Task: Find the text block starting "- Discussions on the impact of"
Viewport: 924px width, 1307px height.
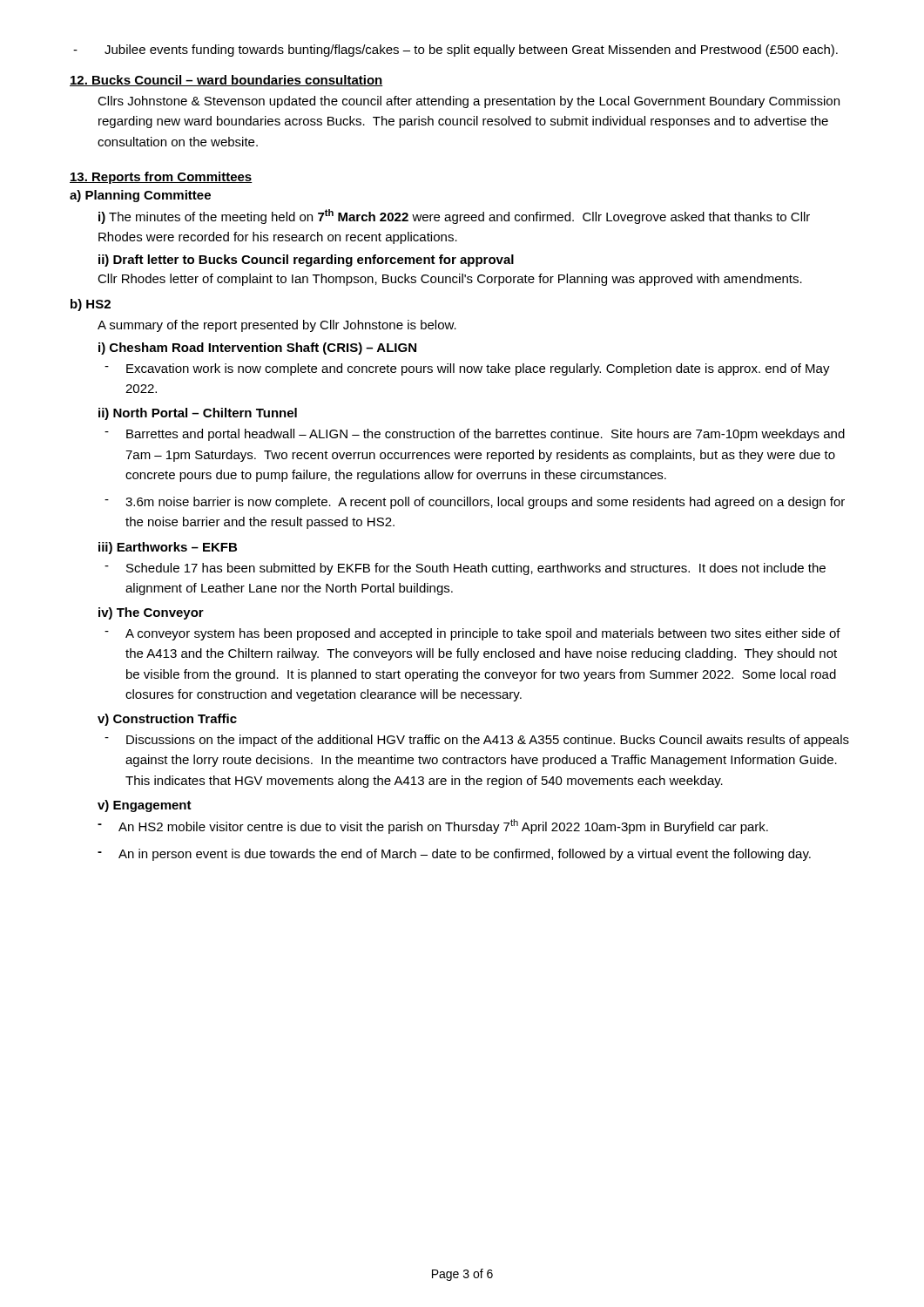Action: (476, 760)
